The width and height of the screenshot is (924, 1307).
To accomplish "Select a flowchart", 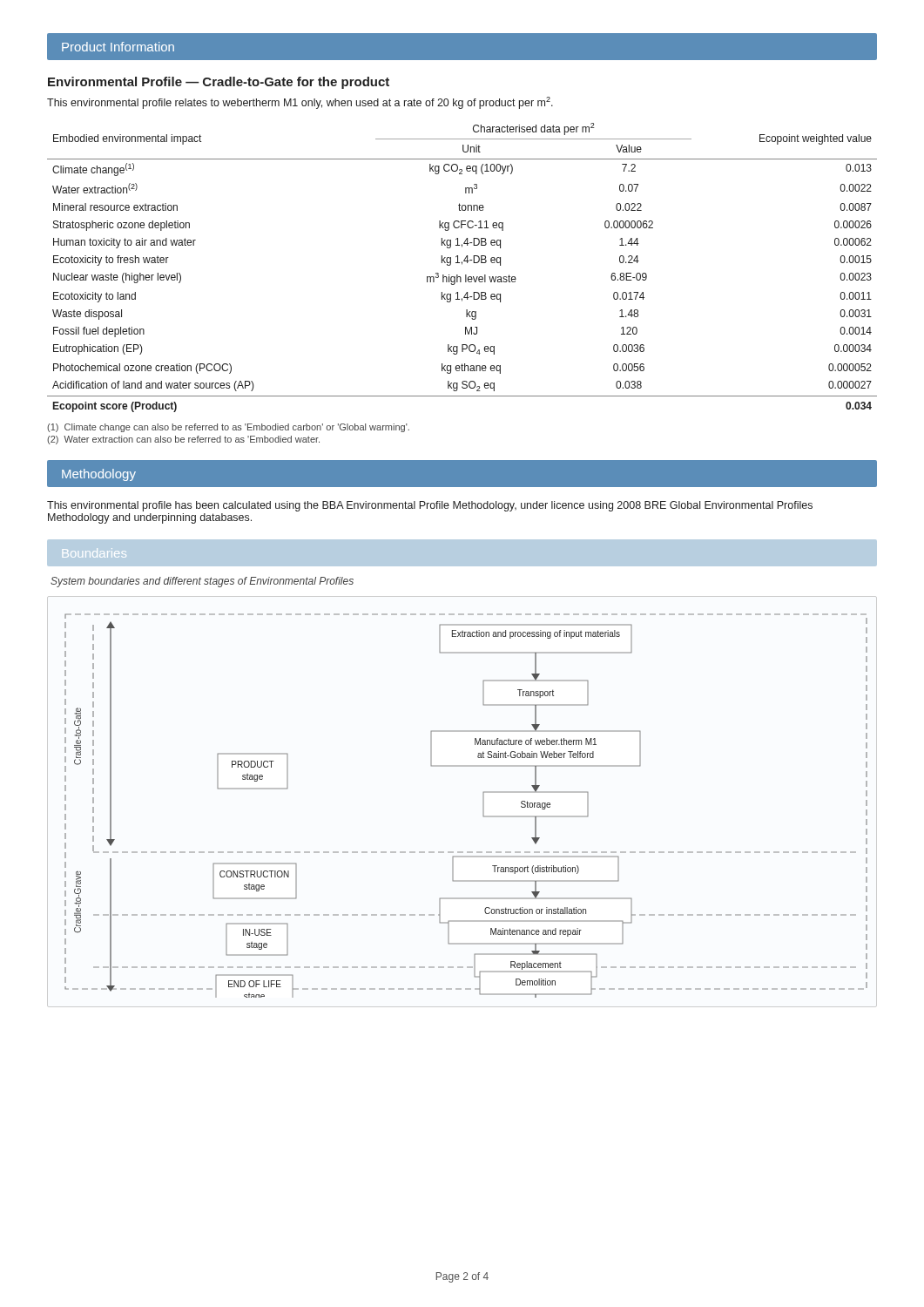I will click(462, 802).
